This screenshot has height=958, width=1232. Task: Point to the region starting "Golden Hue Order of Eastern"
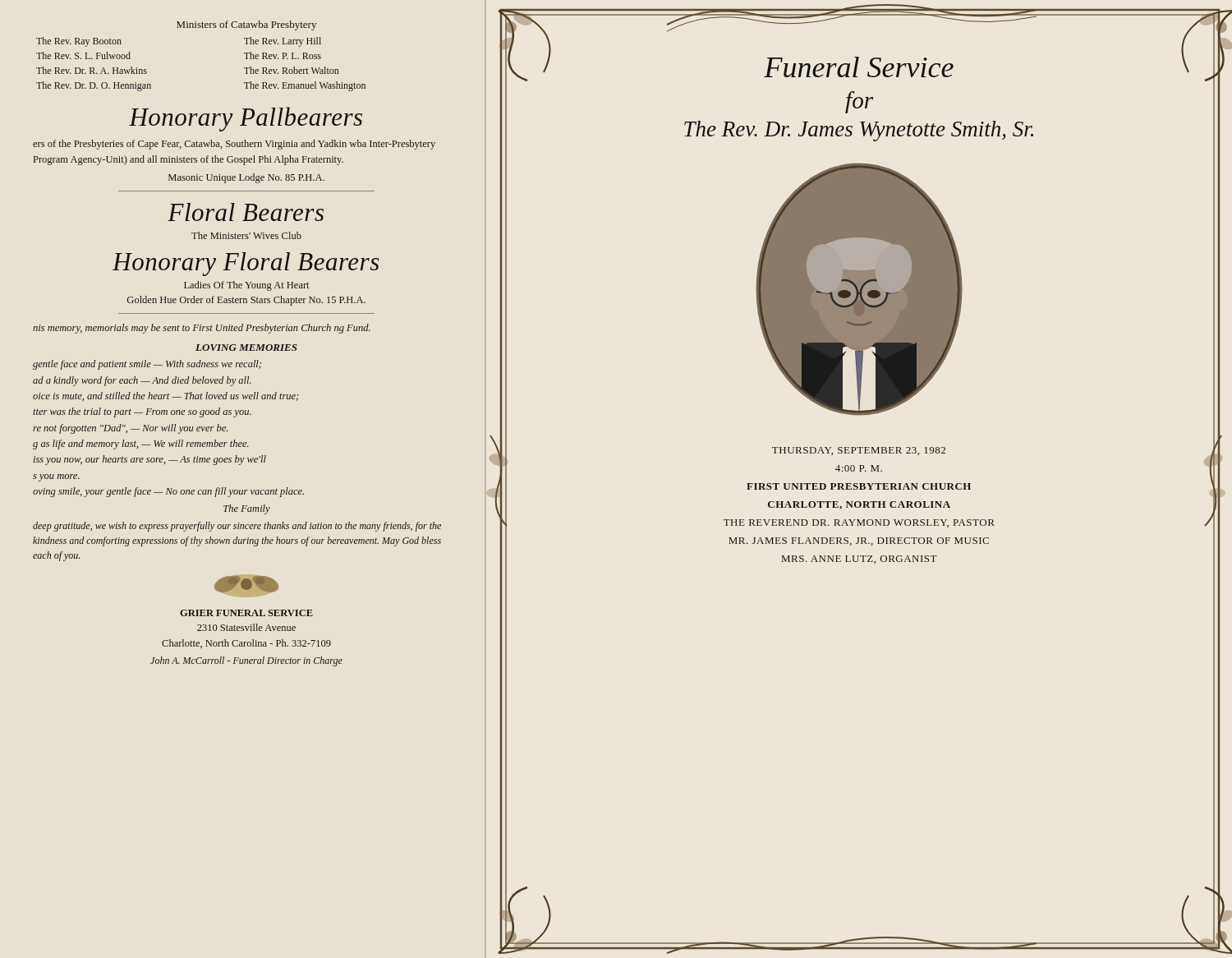(246, 300)
